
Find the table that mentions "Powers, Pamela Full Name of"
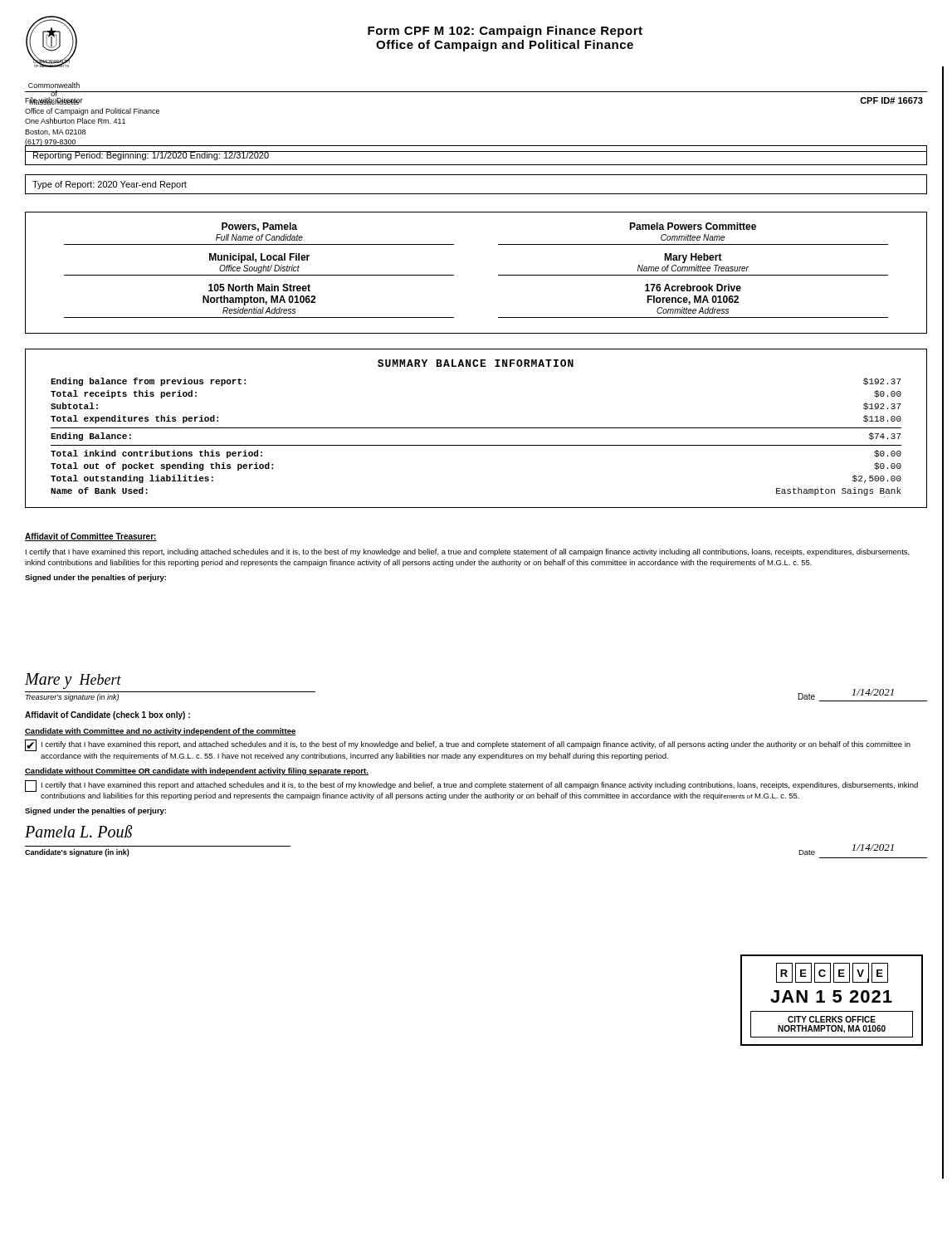pos(476,273)
